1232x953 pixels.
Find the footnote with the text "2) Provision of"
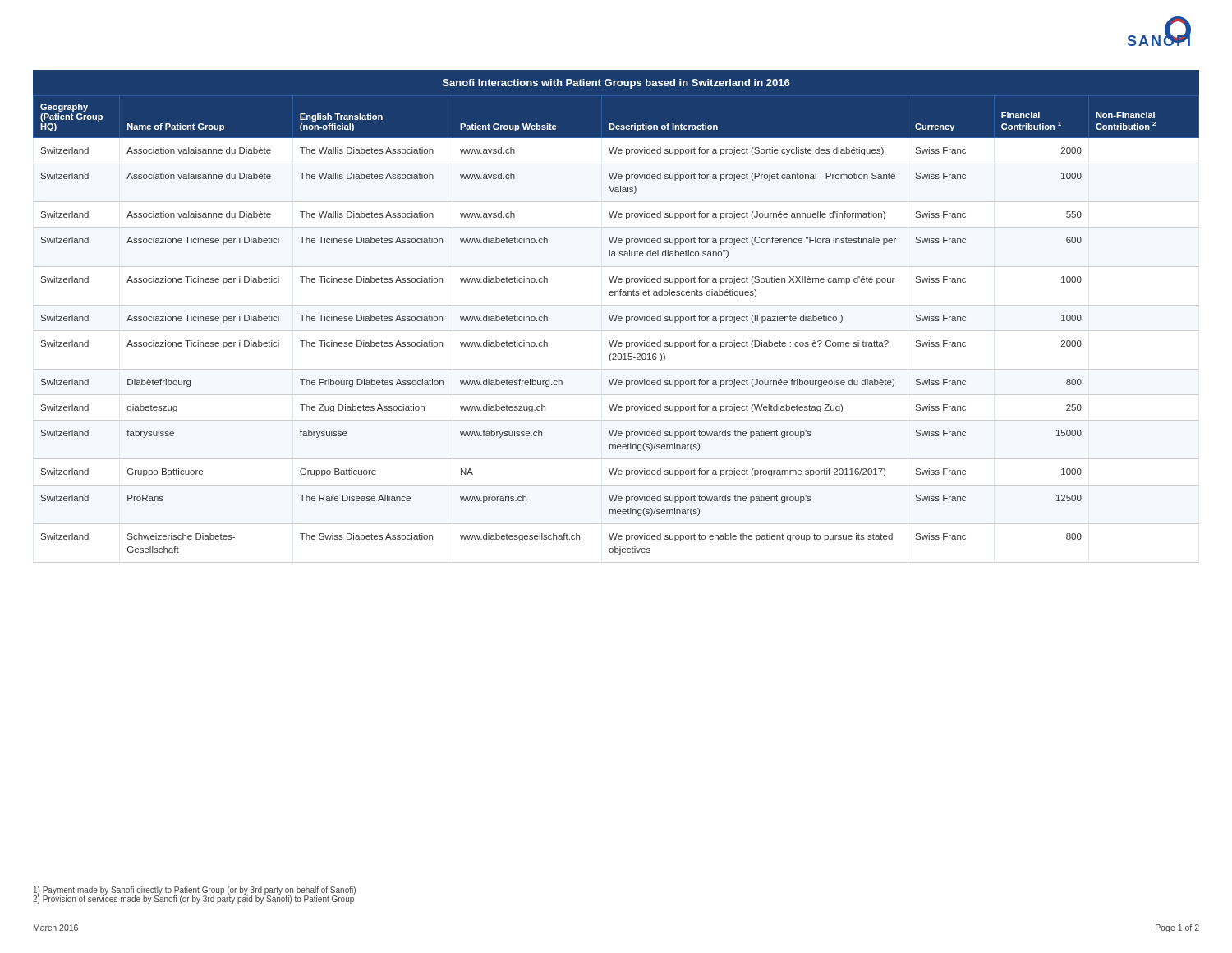pos(194,899)
